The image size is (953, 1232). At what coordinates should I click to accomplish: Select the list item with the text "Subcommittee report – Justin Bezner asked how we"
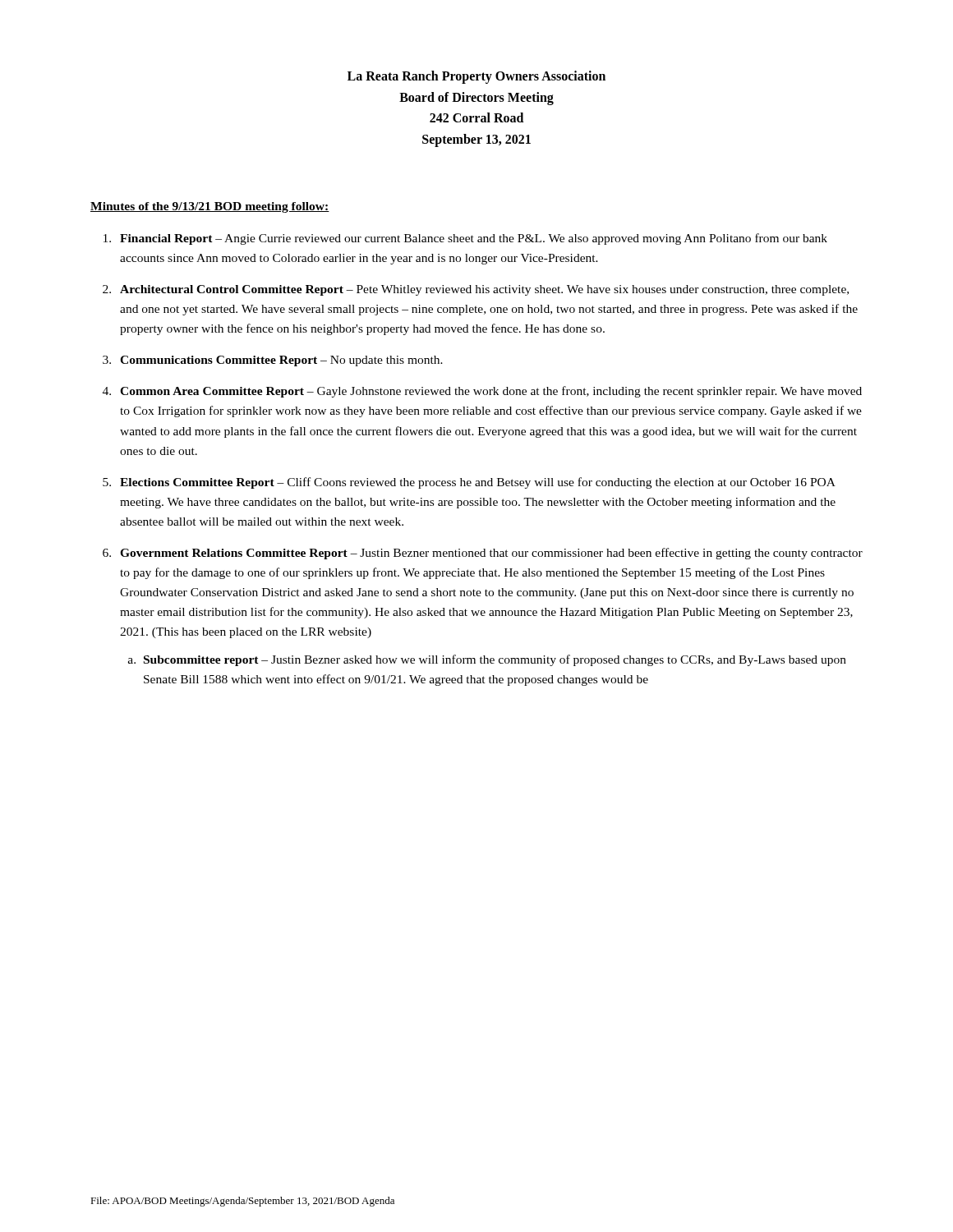point(495,669)
